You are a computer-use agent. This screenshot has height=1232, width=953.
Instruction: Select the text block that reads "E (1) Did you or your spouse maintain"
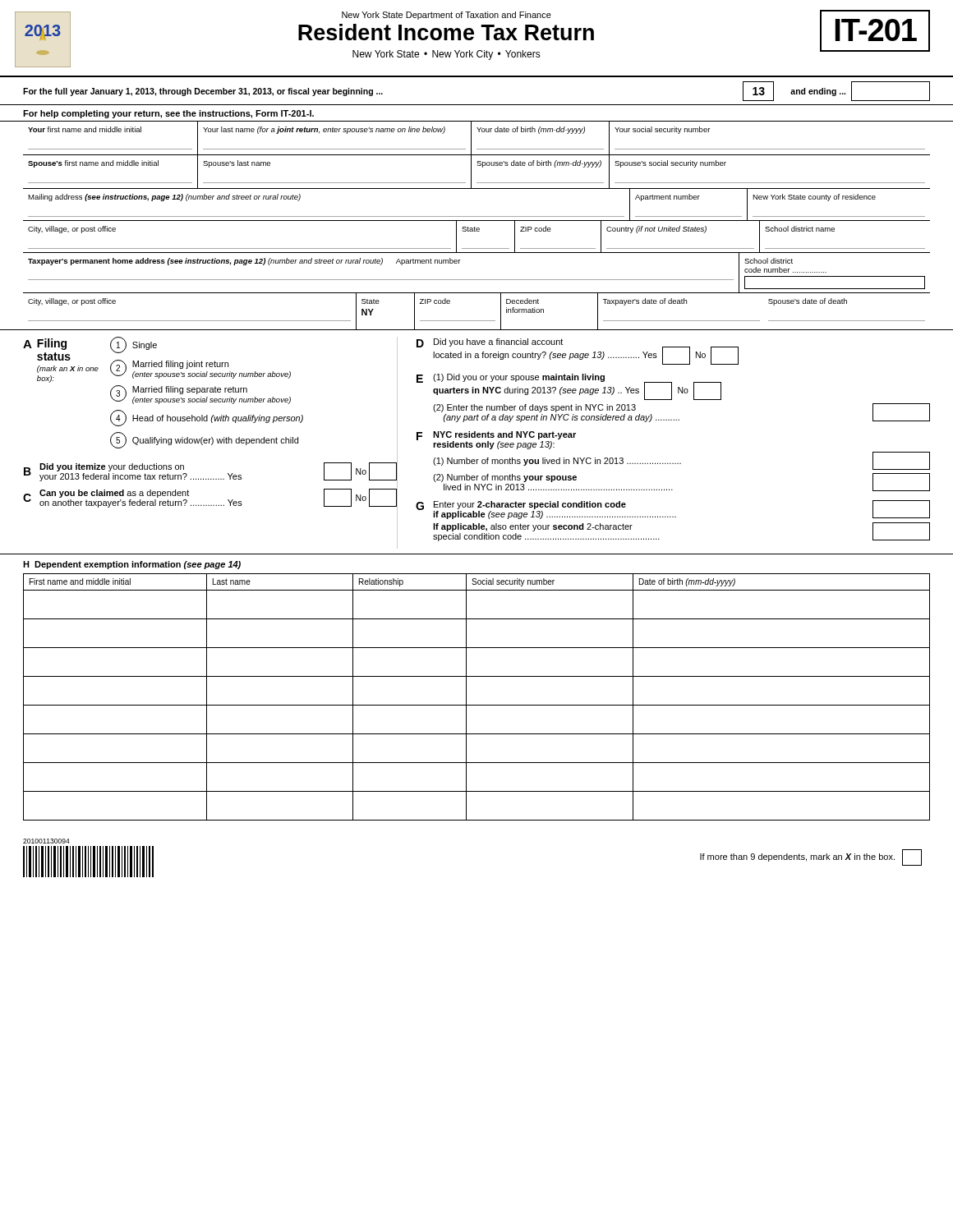[673, 397]
